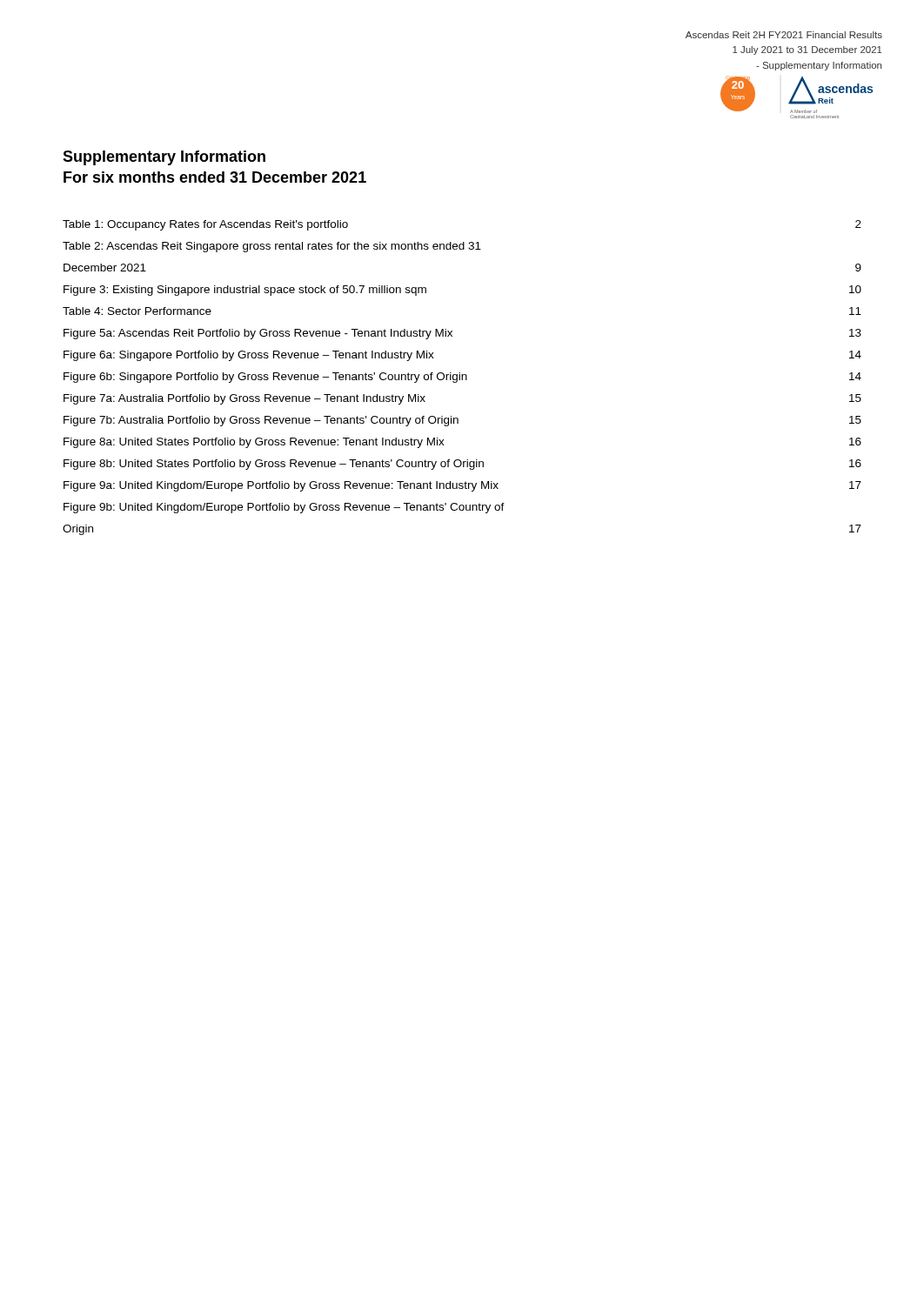Click on the list item containing "Figure 8a: United"
Image resolution: width=924 pixels, height=1305 pixels.
[253, 441]
